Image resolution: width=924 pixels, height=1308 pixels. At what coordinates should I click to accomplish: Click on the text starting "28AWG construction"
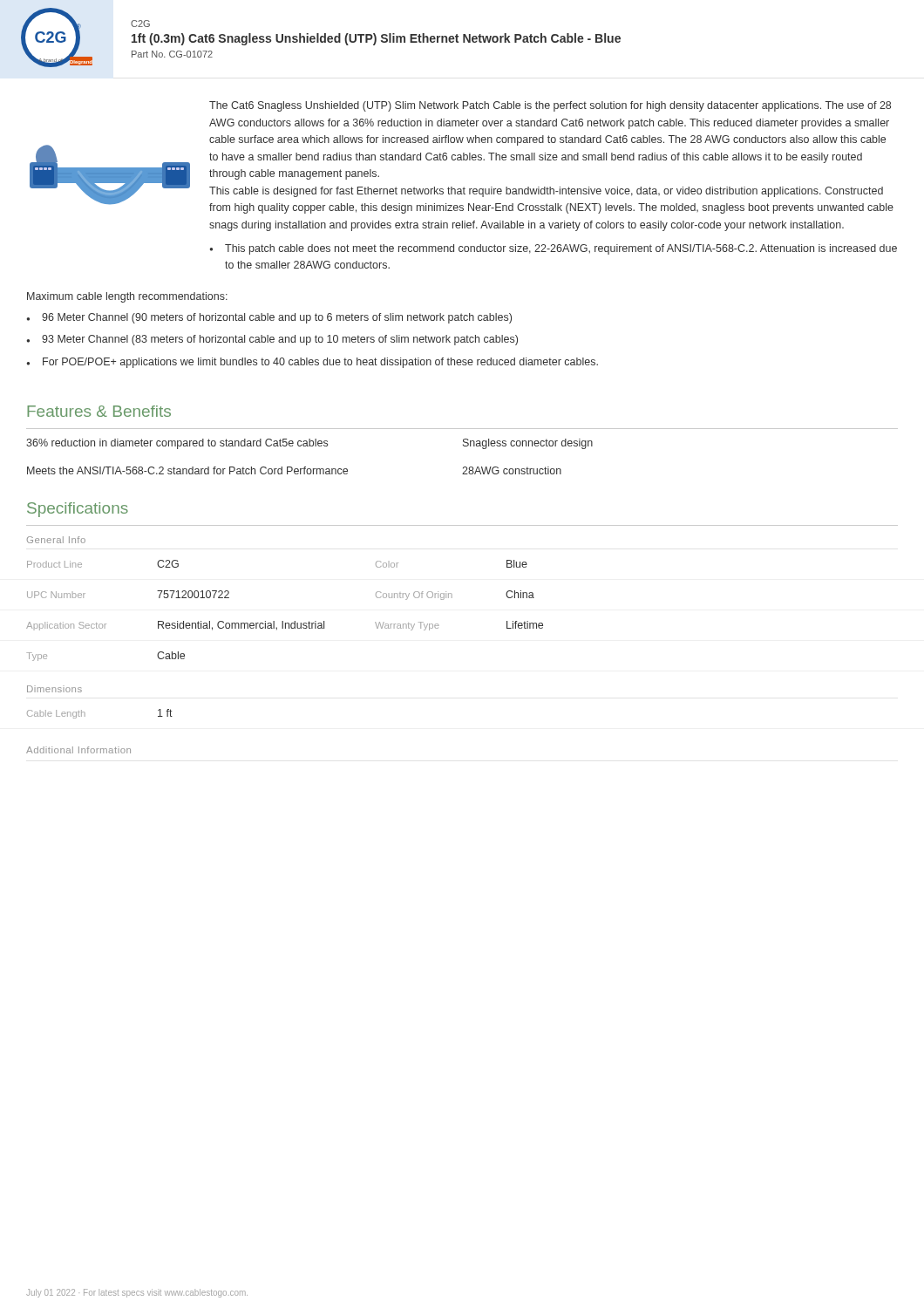(512, 471)
